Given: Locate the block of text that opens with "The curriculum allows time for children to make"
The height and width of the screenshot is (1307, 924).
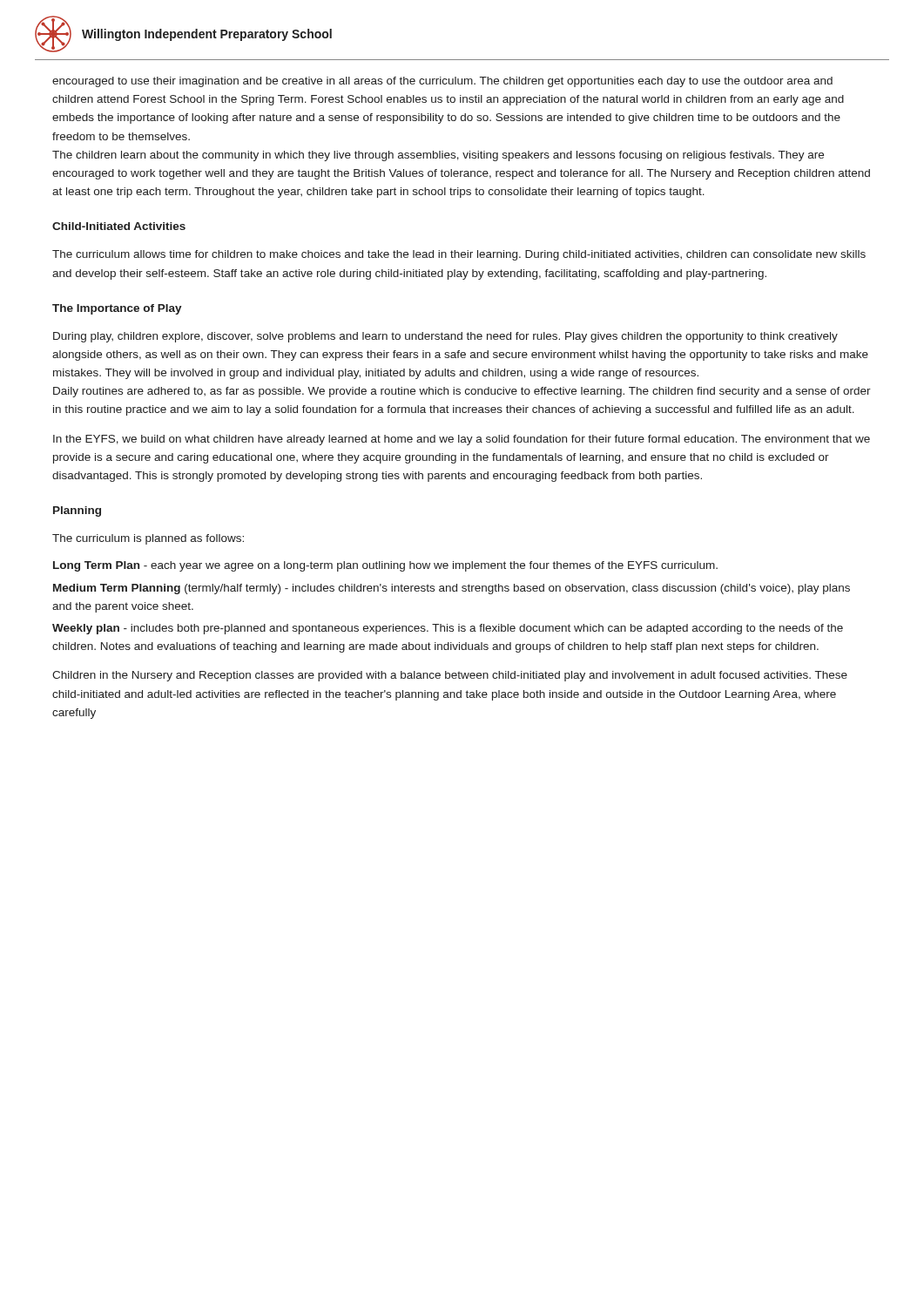Looking at the screenshot, I should (x=462, y=264).
